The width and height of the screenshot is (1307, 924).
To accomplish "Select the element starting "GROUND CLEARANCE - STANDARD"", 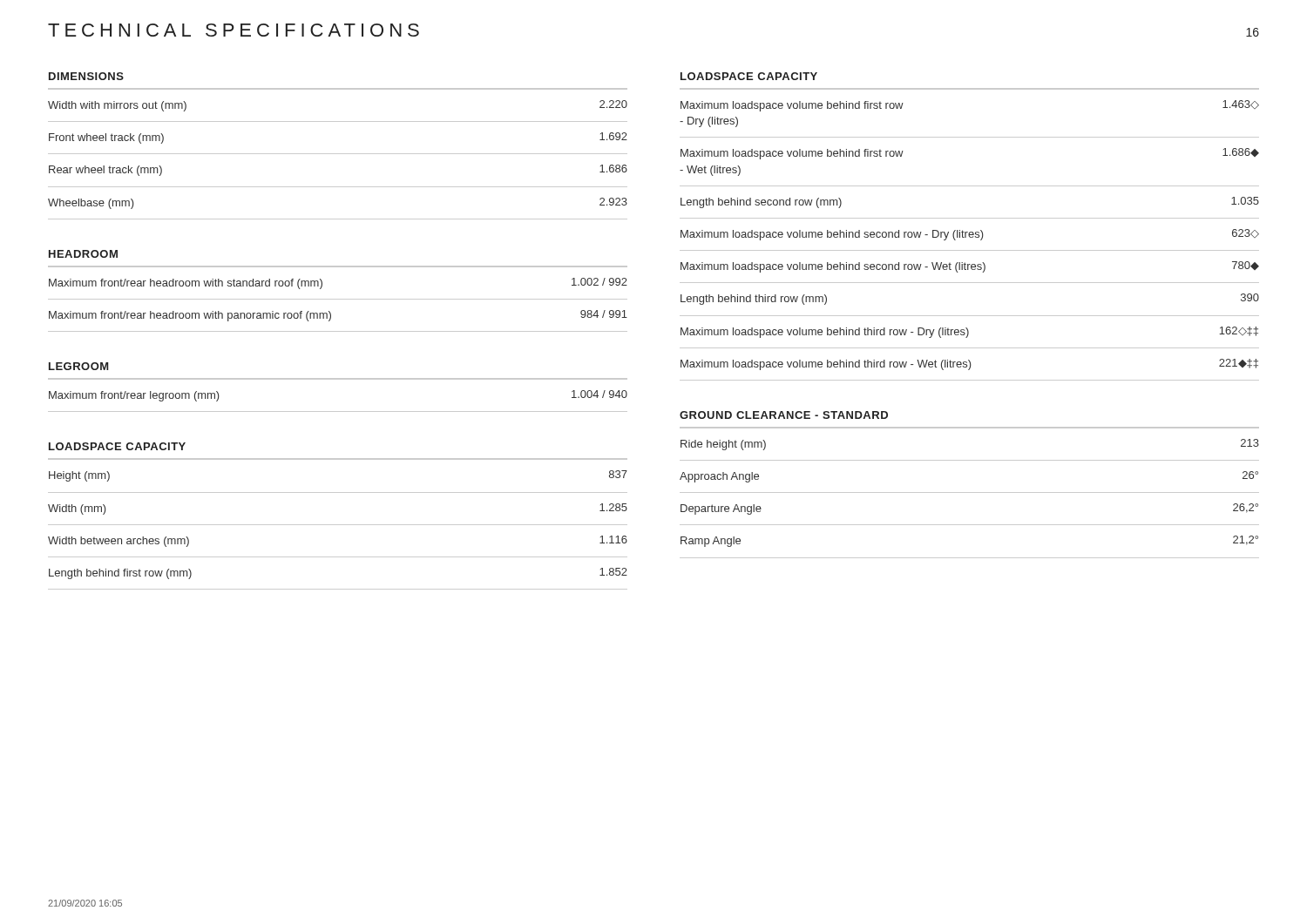I will (x=784, y=415).
